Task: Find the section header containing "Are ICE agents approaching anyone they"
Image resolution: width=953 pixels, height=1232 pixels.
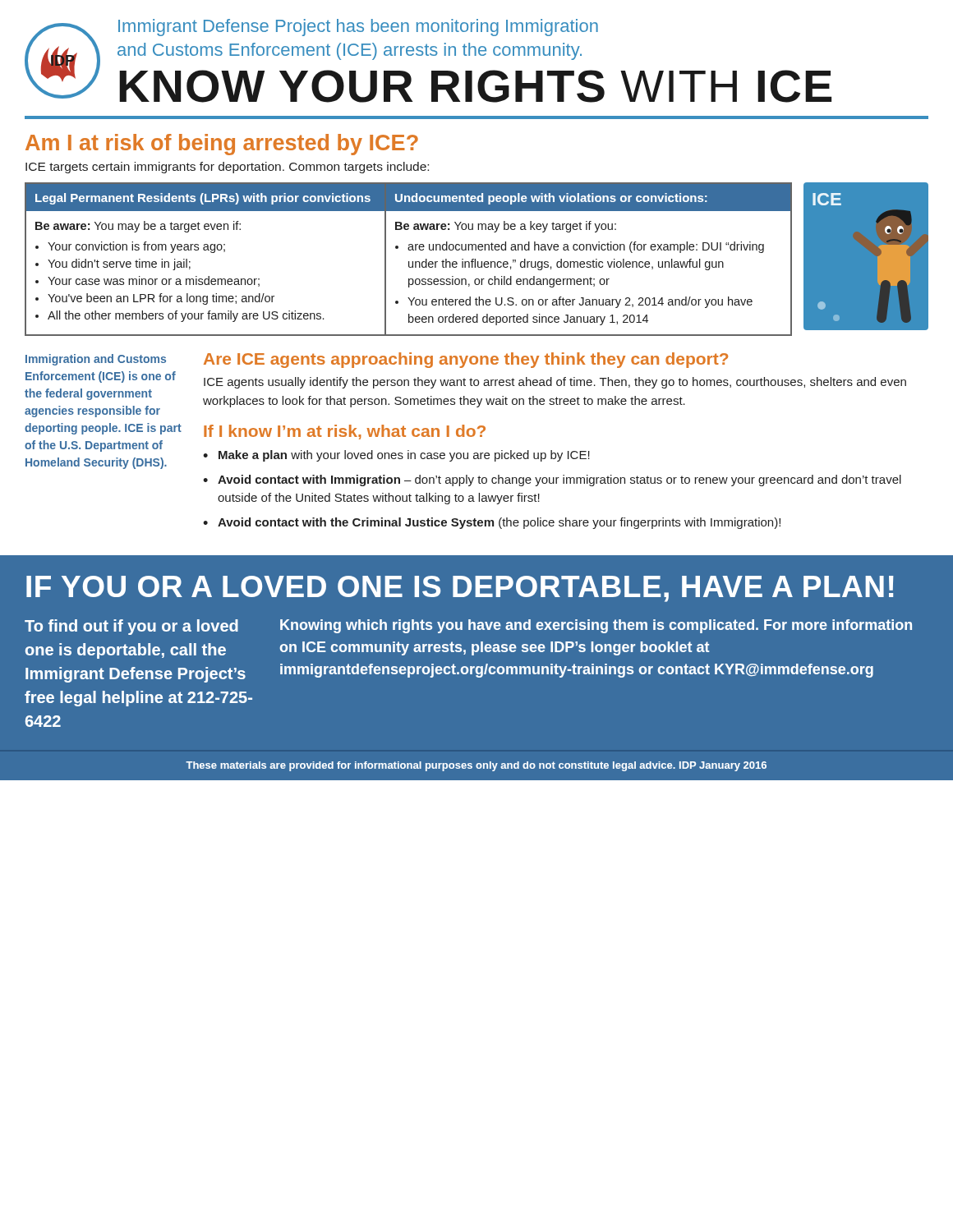Action: 466,359
